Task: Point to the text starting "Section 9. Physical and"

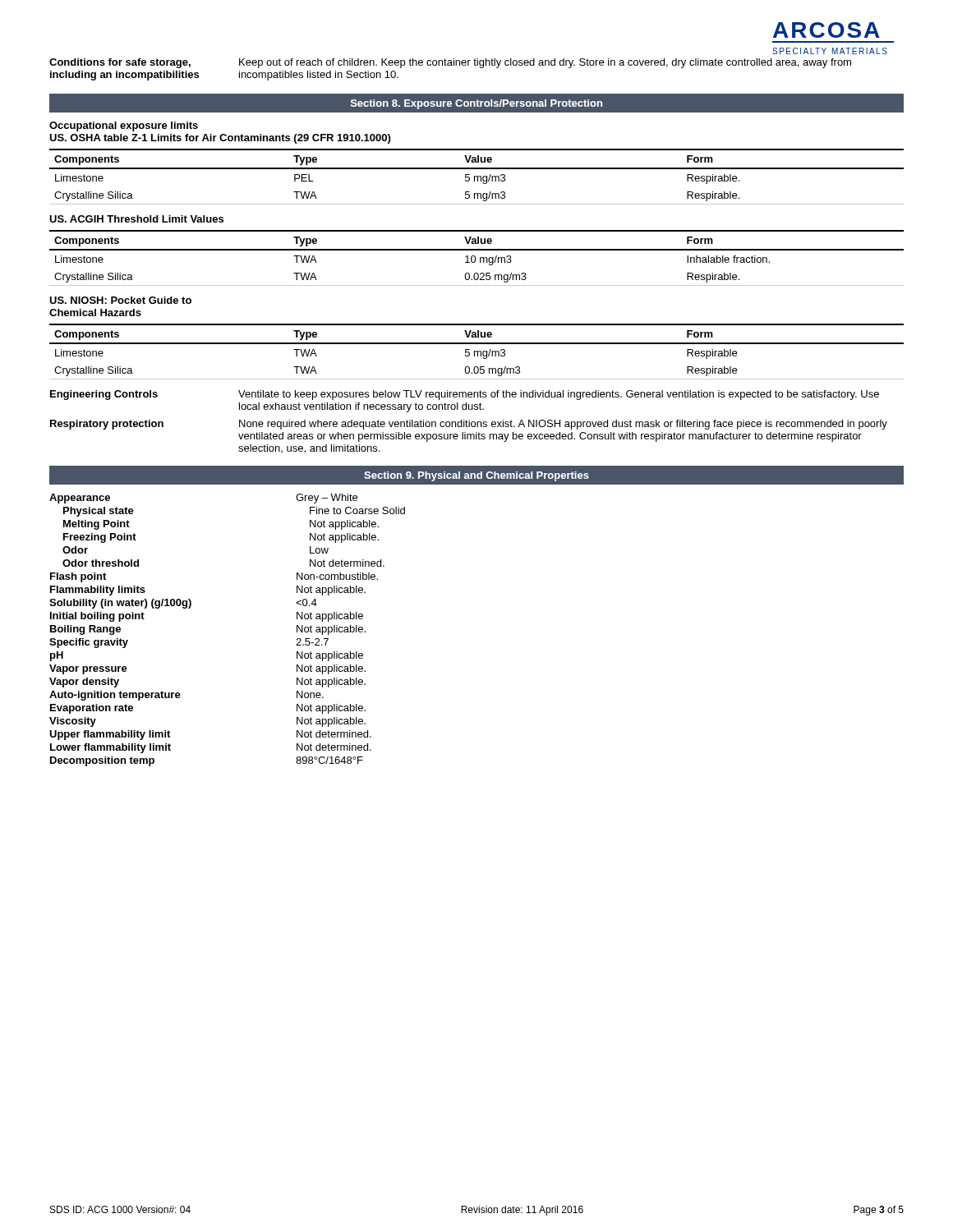Action: pyautogui.click(x=476, y=475)
